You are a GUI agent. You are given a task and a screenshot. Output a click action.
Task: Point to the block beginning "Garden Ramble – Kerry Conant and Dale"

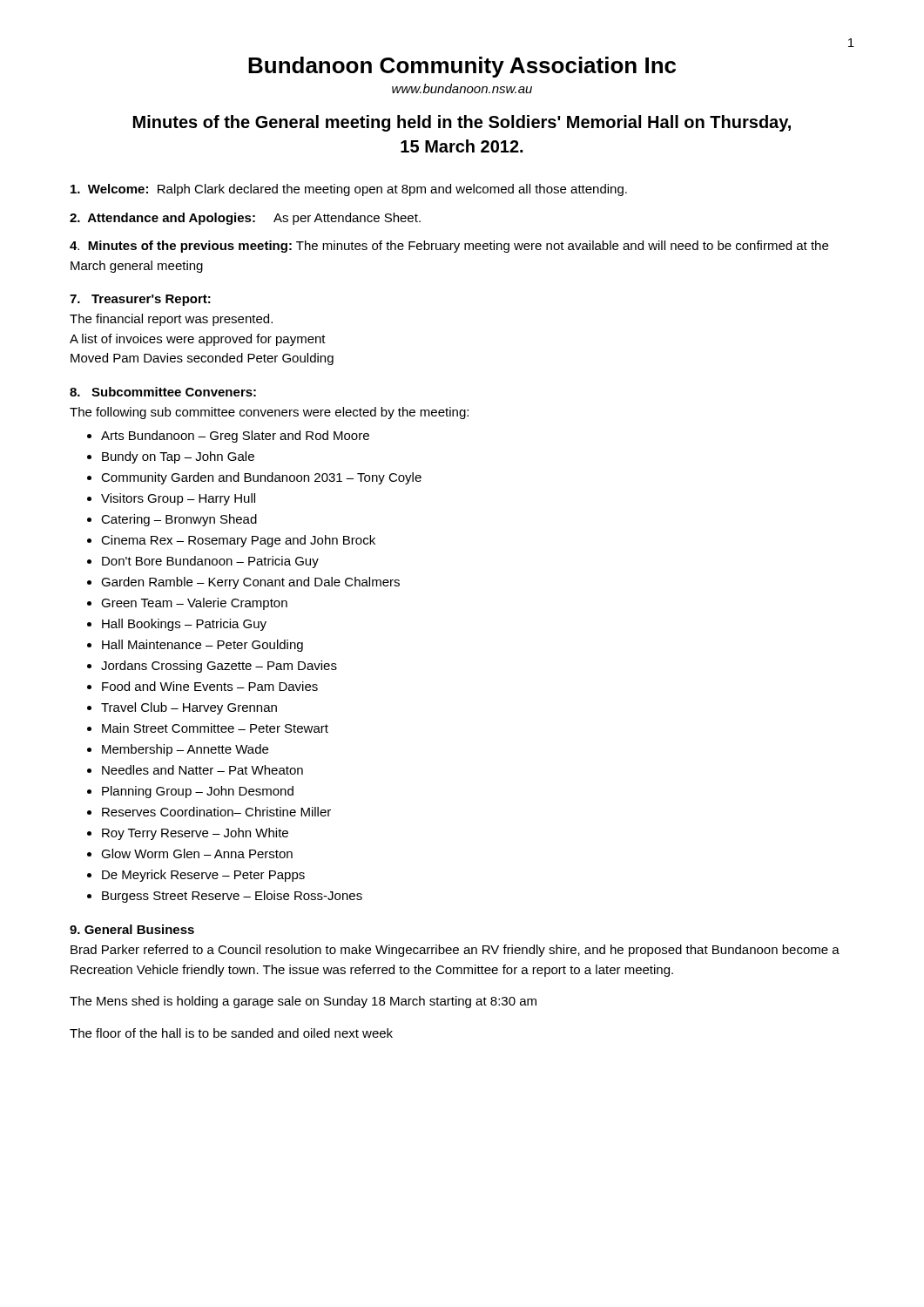(251, 582)
